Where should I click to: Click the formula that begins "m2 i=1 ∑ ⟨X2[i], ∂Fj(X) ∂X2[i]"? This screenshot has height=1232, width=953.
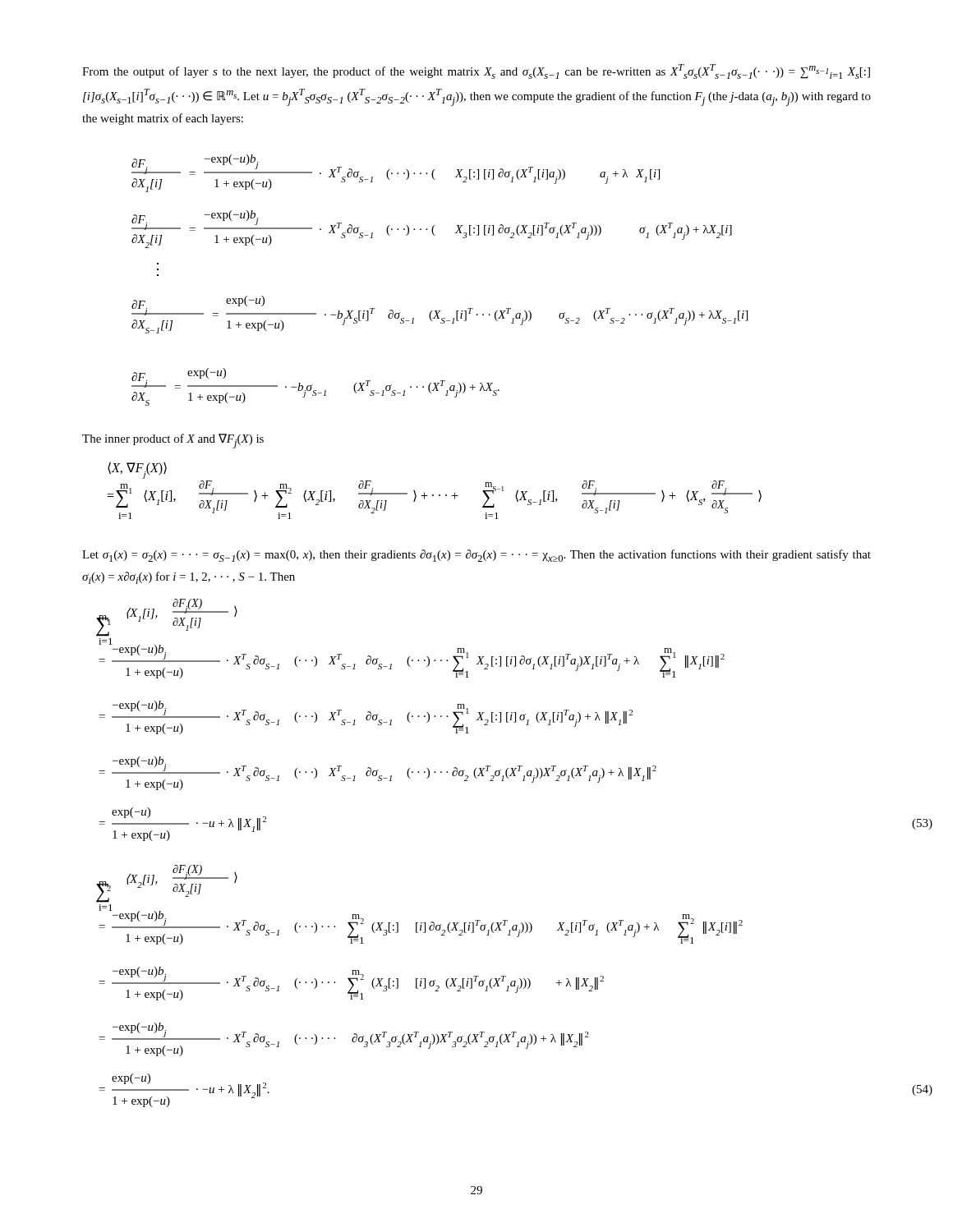click(x=485, y=991)
